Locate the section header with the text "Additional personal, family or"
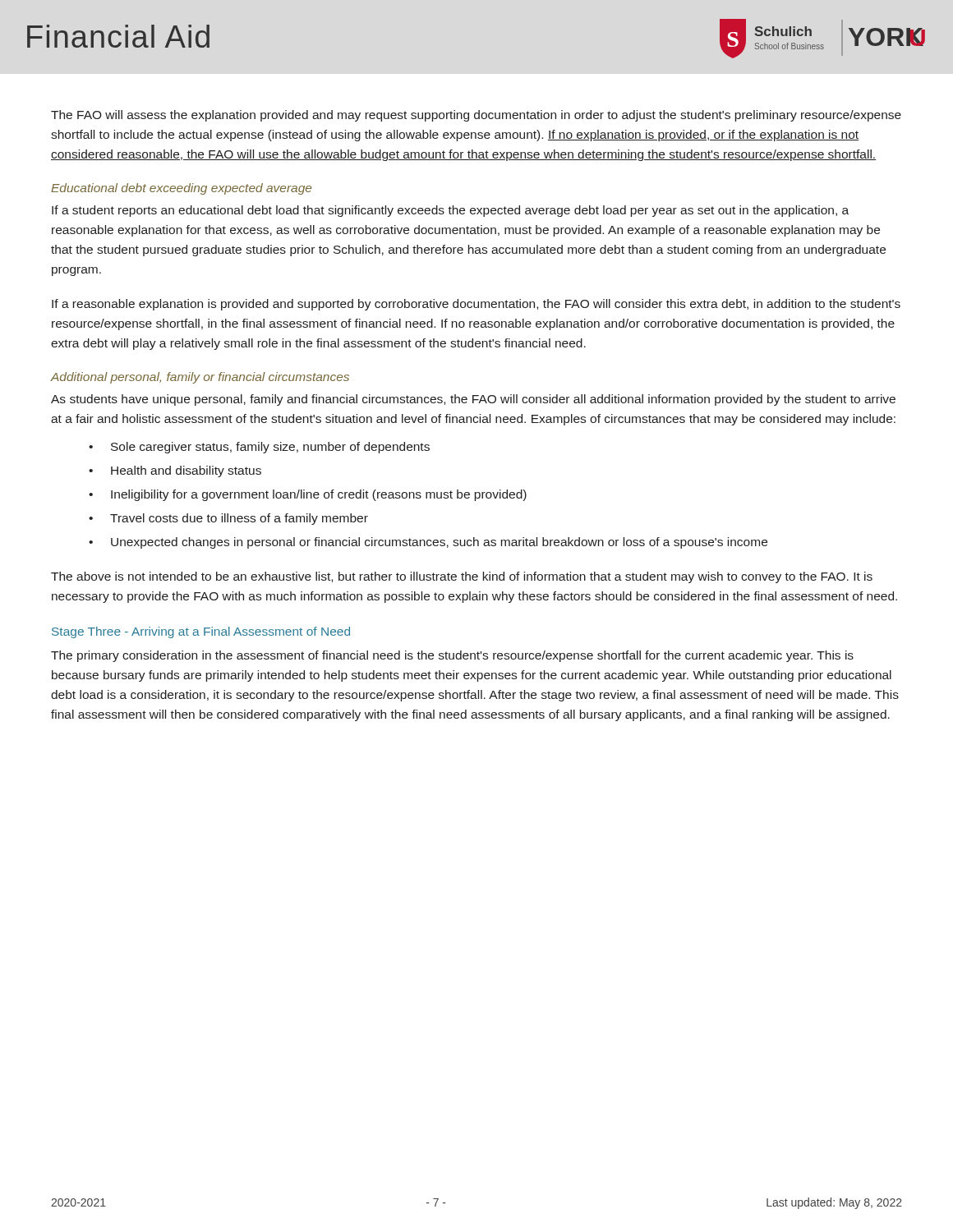953x1232 pixels. [x=200, y=377]
